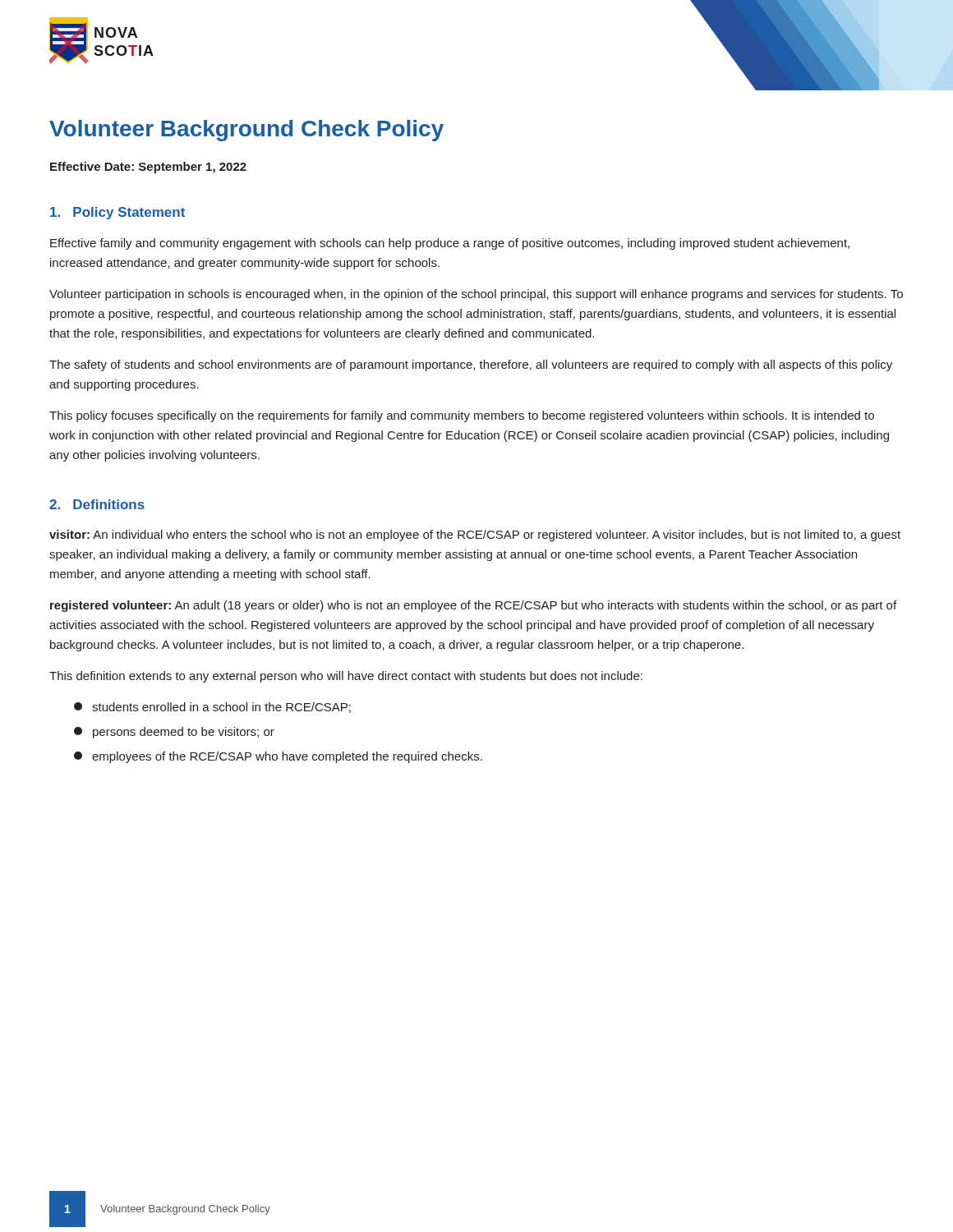Find the block on this page that starts "persons deemed to"
This screenshot has height=1232, width=953.
click(x=174, y=732)
